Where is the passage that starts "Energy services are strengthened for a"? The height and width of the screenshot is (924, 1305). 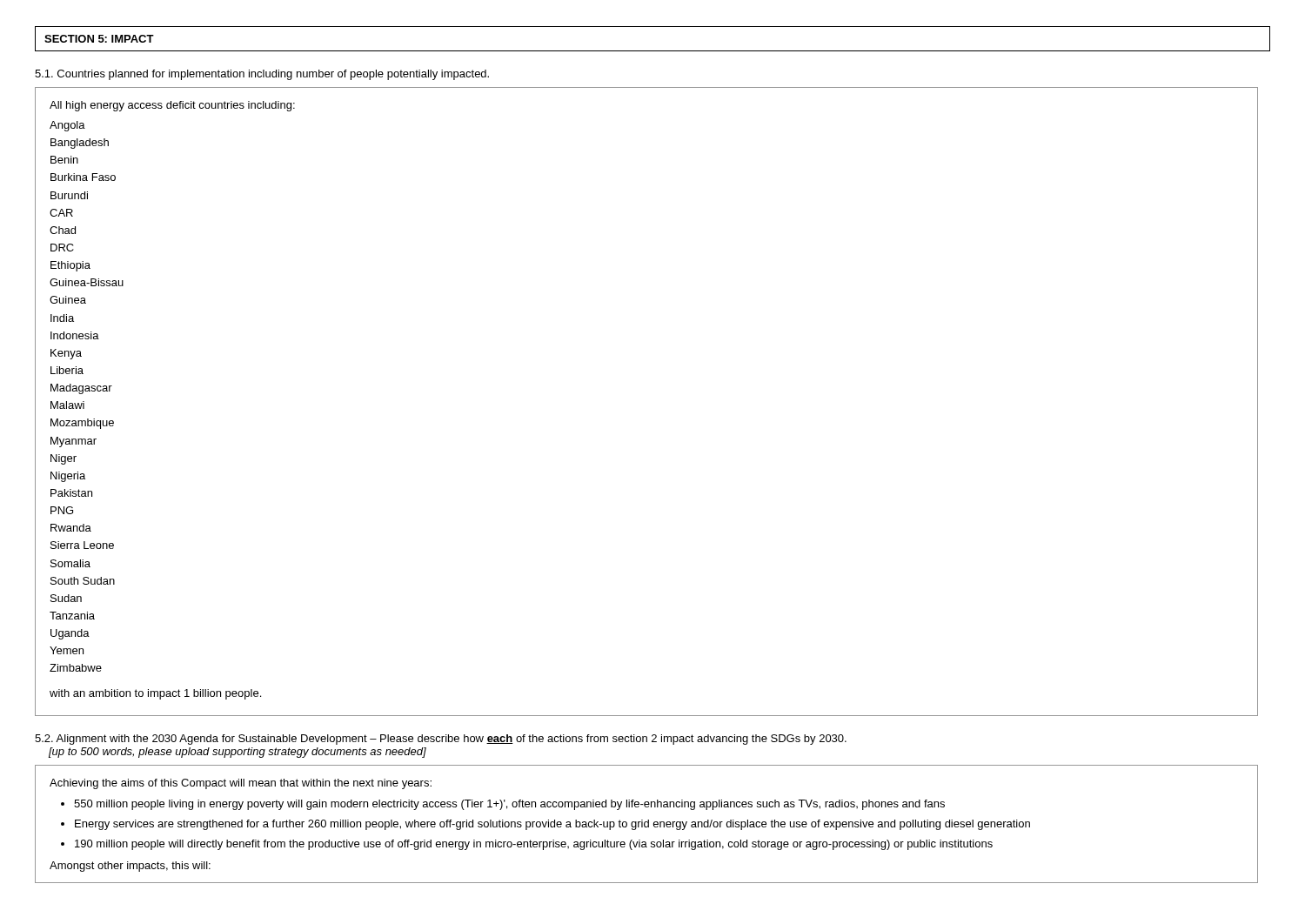click(659, 824)
